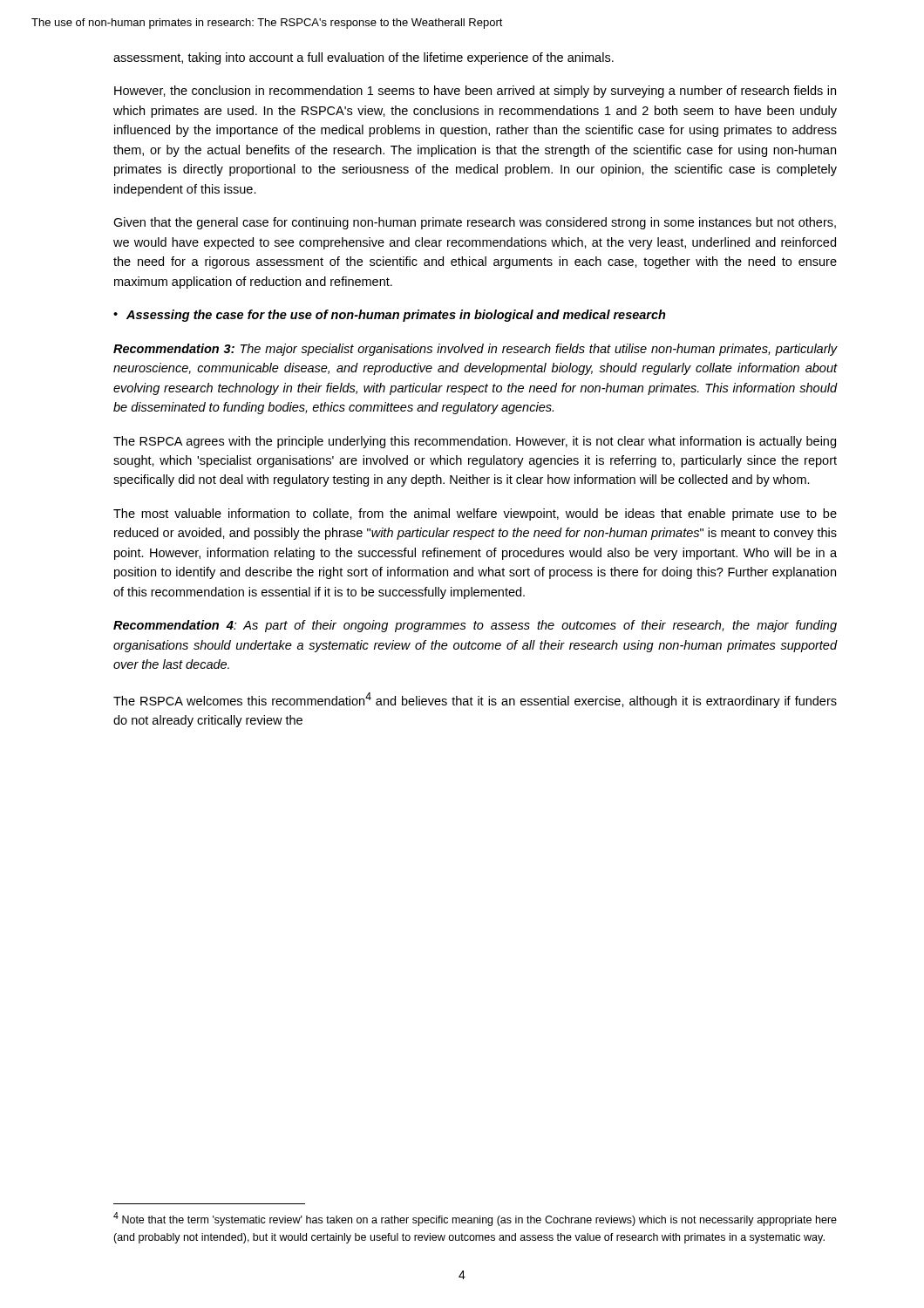Find the block on this page that starts "The most valuable information to collate,"

475,553
